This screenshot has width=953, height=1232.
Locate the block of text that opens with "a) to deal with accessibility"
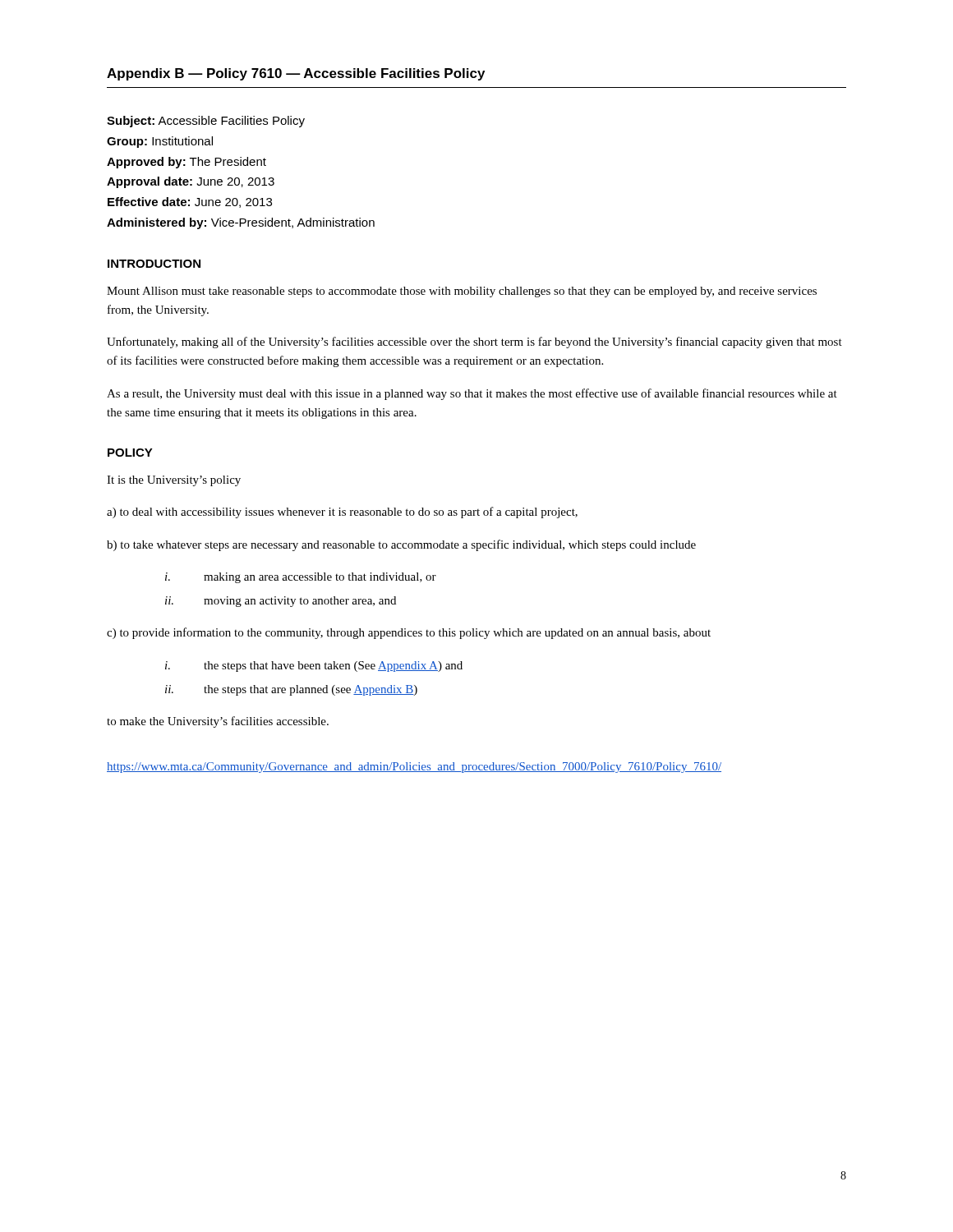click(x=342, y=512)
